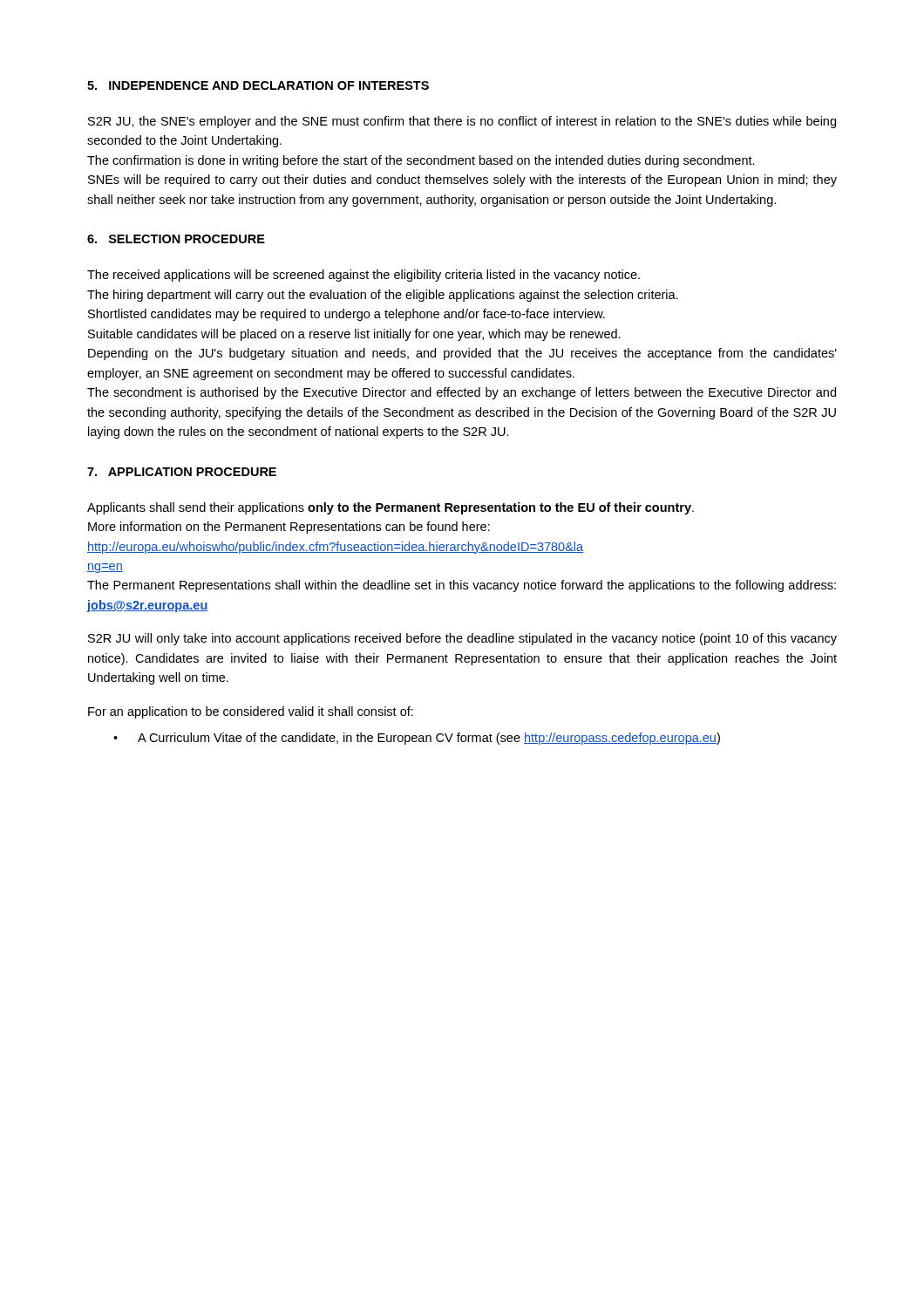Screen dimensions: 1308x924
Task: Click on the element starting "The received applications"
Action: point(462,353)
